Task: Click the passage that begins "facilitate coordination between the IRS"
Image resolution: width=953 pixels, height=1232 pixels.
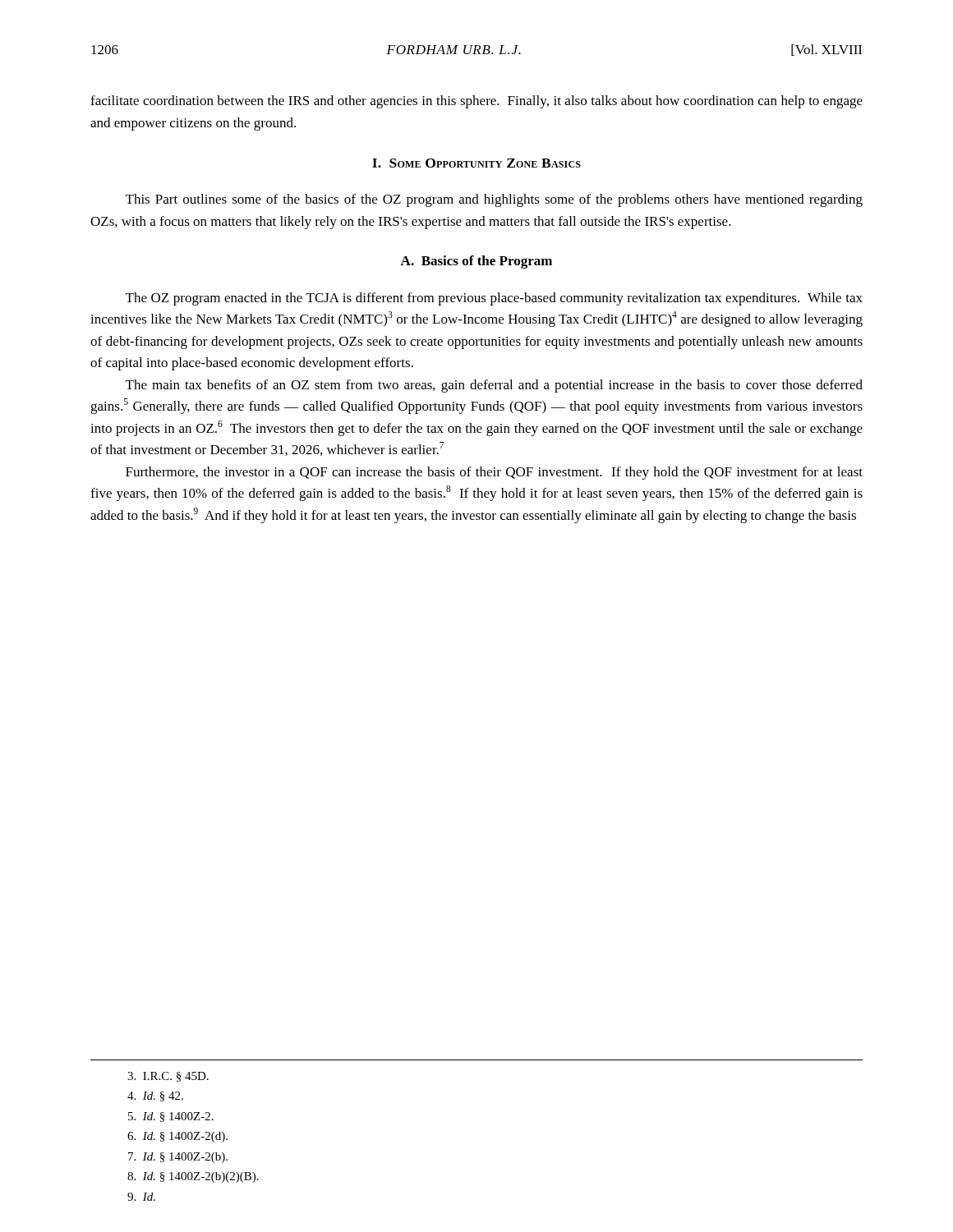Action: (x=476, y=112)
